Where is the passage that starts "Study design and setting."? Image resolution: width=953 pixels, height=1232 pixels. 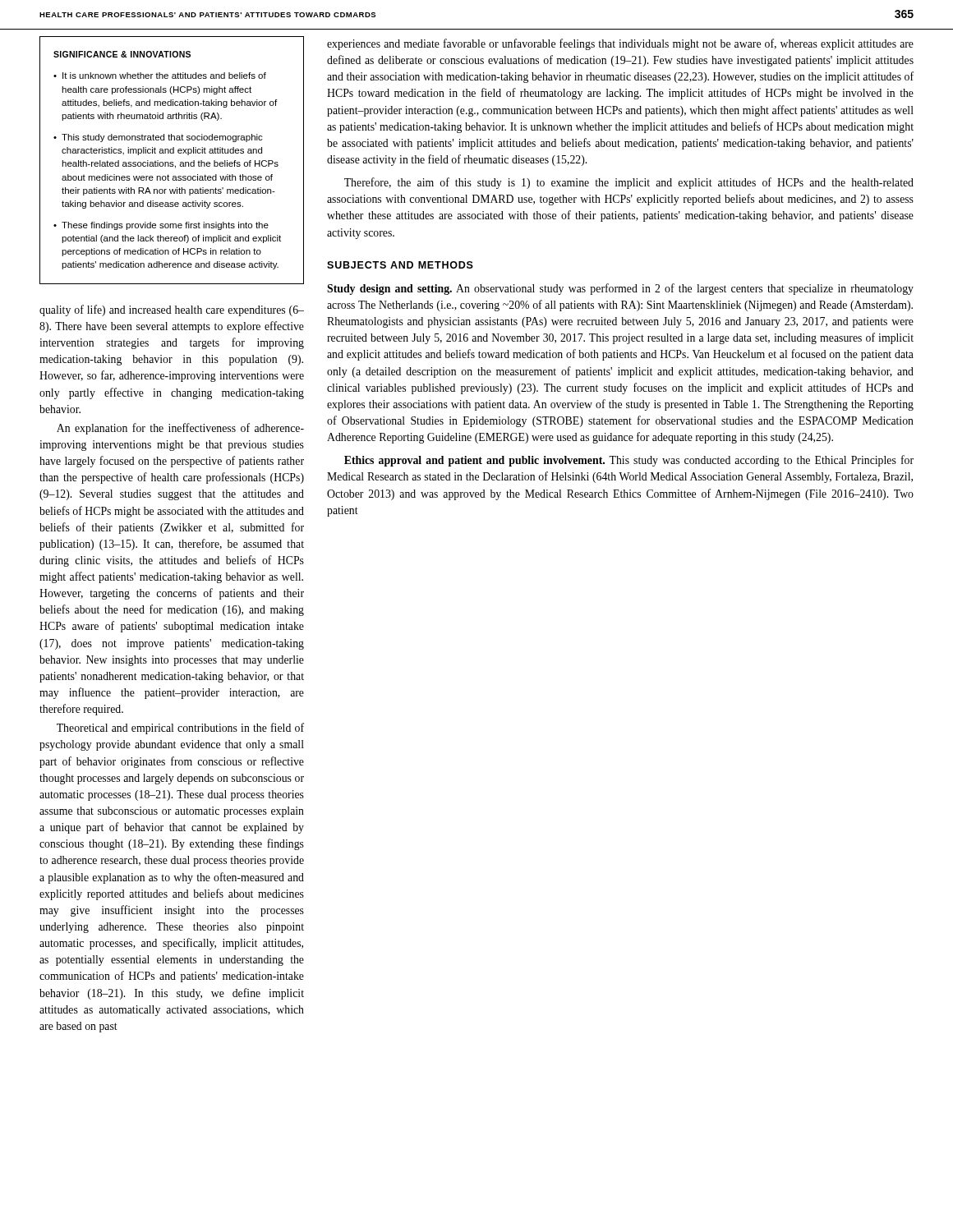(620, 400)
